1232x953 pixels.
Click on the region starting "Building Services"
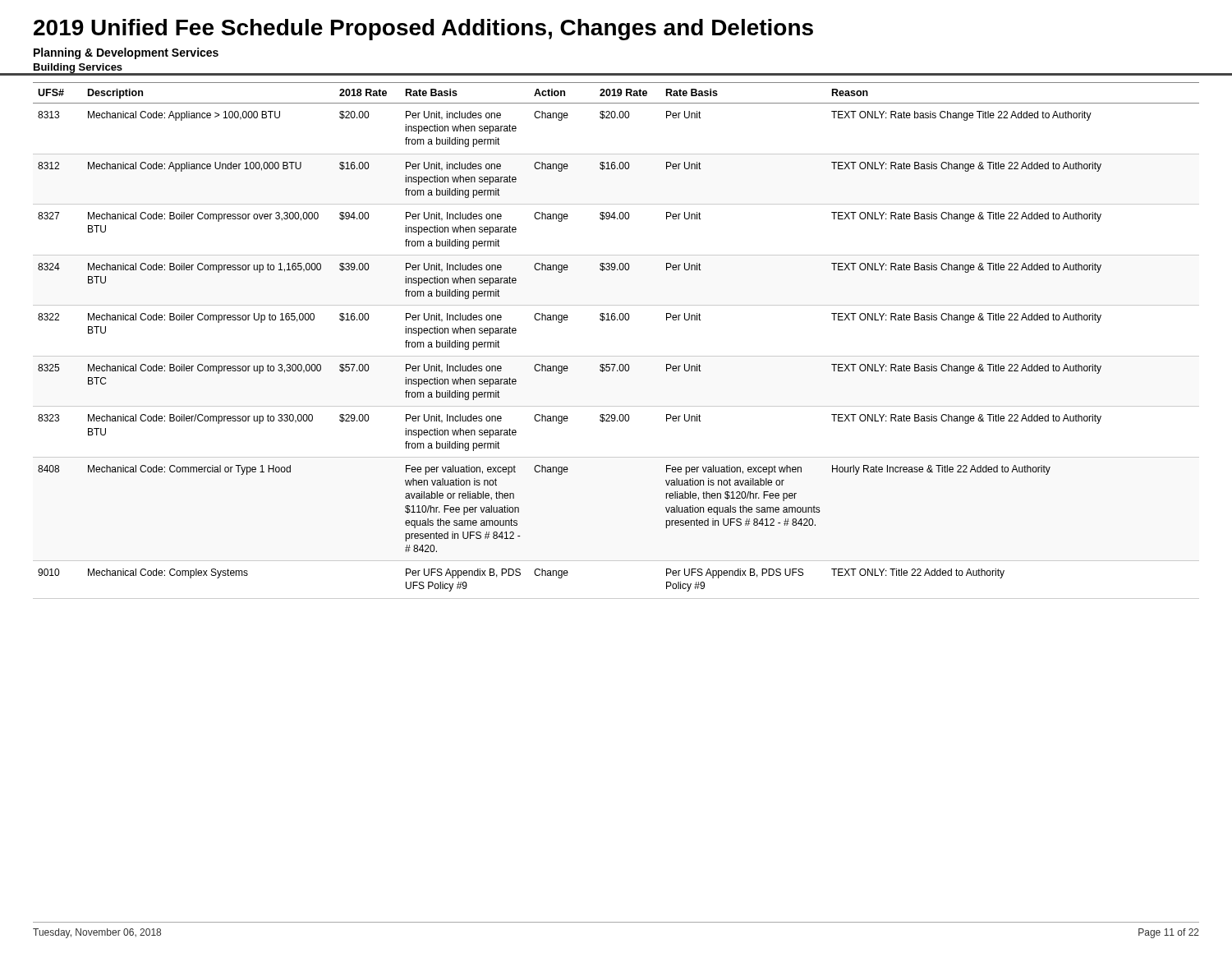(x=616, y=67)
